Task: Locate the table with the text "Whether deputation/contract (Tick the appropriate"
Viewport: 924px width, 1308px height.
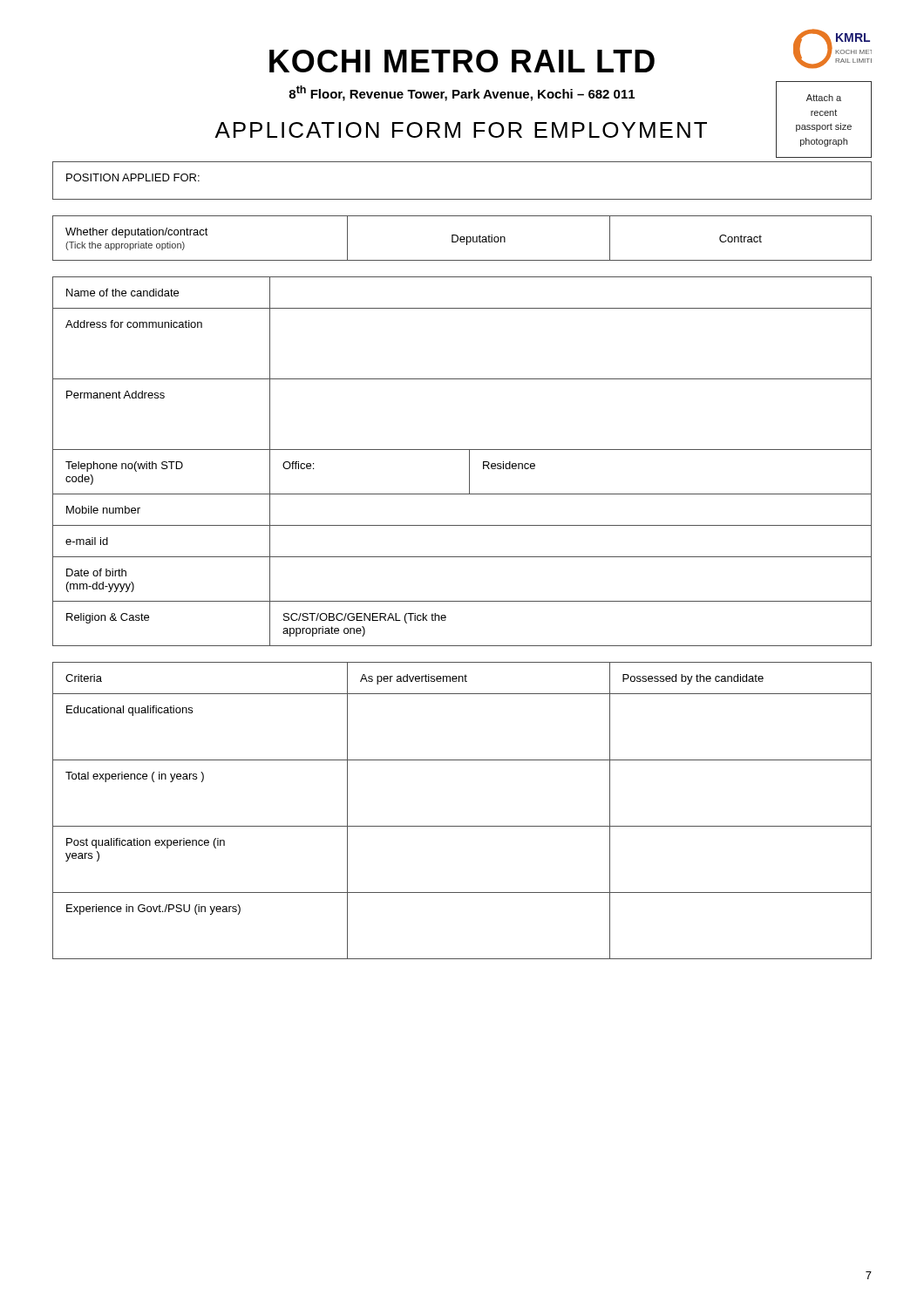Action: click(x=462, y=238)
